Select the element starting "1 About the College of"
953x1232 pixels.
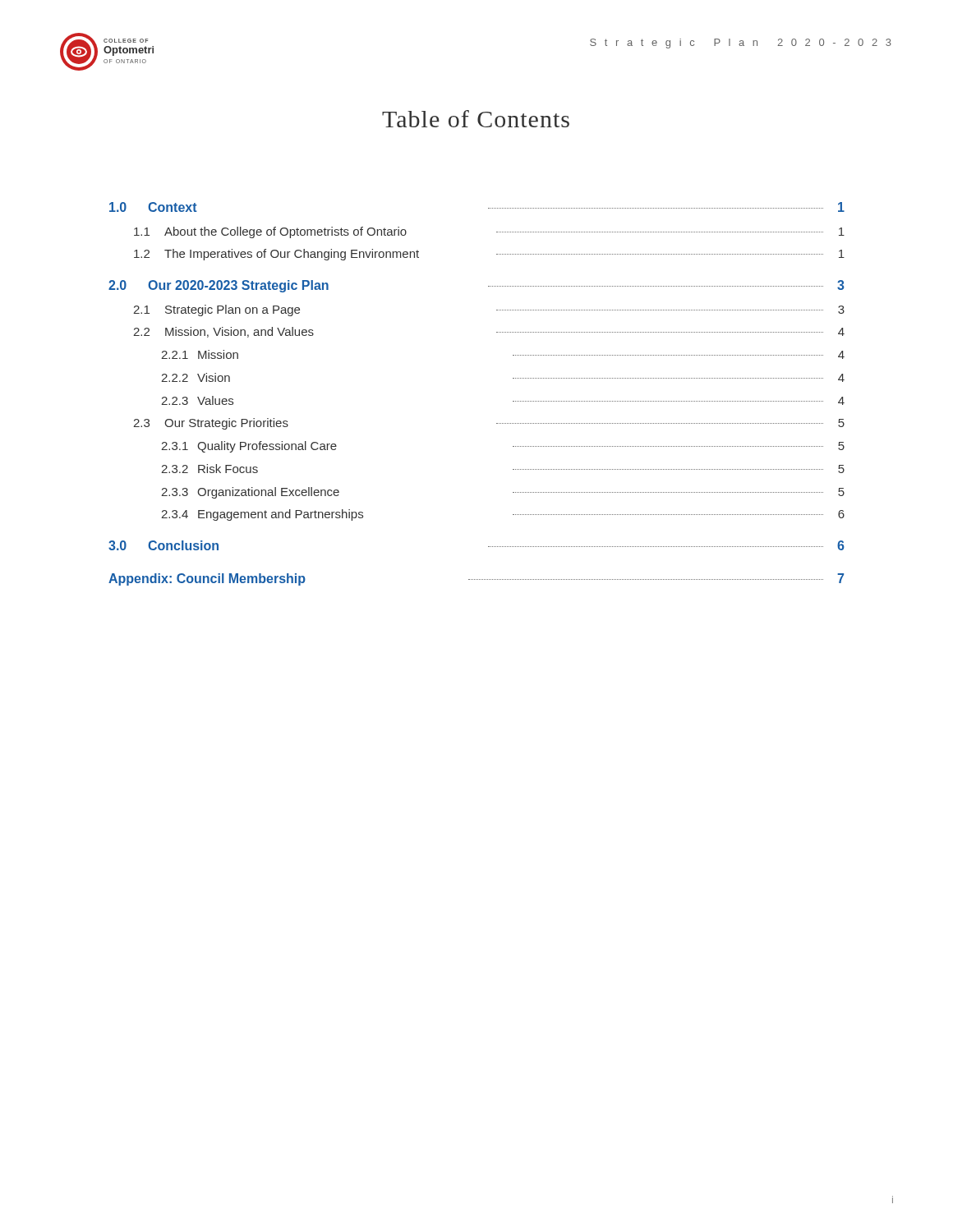[x=489, y=231]
